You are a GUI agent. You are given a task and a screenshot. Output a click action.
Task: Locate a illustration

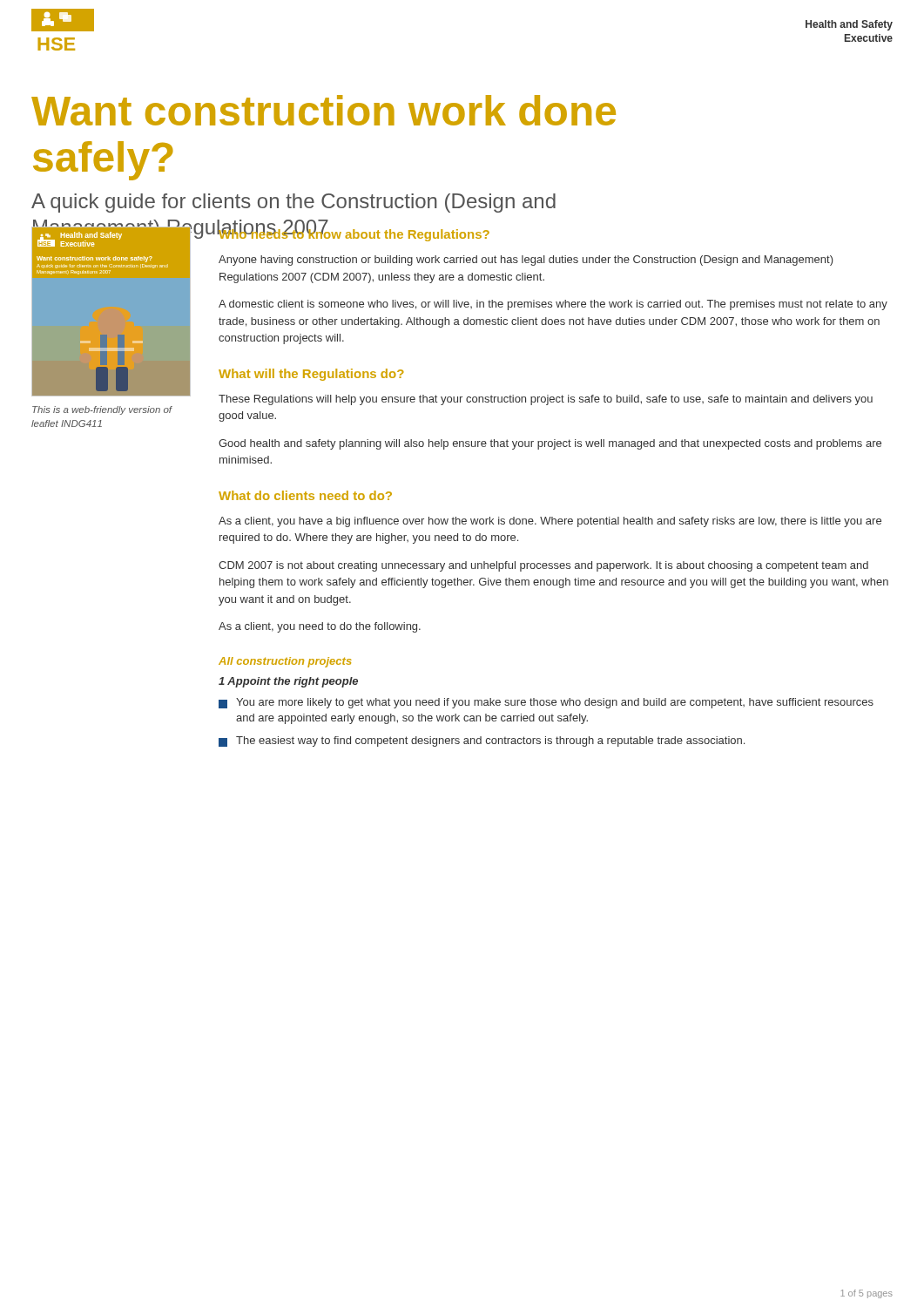(x=114, y=312)
